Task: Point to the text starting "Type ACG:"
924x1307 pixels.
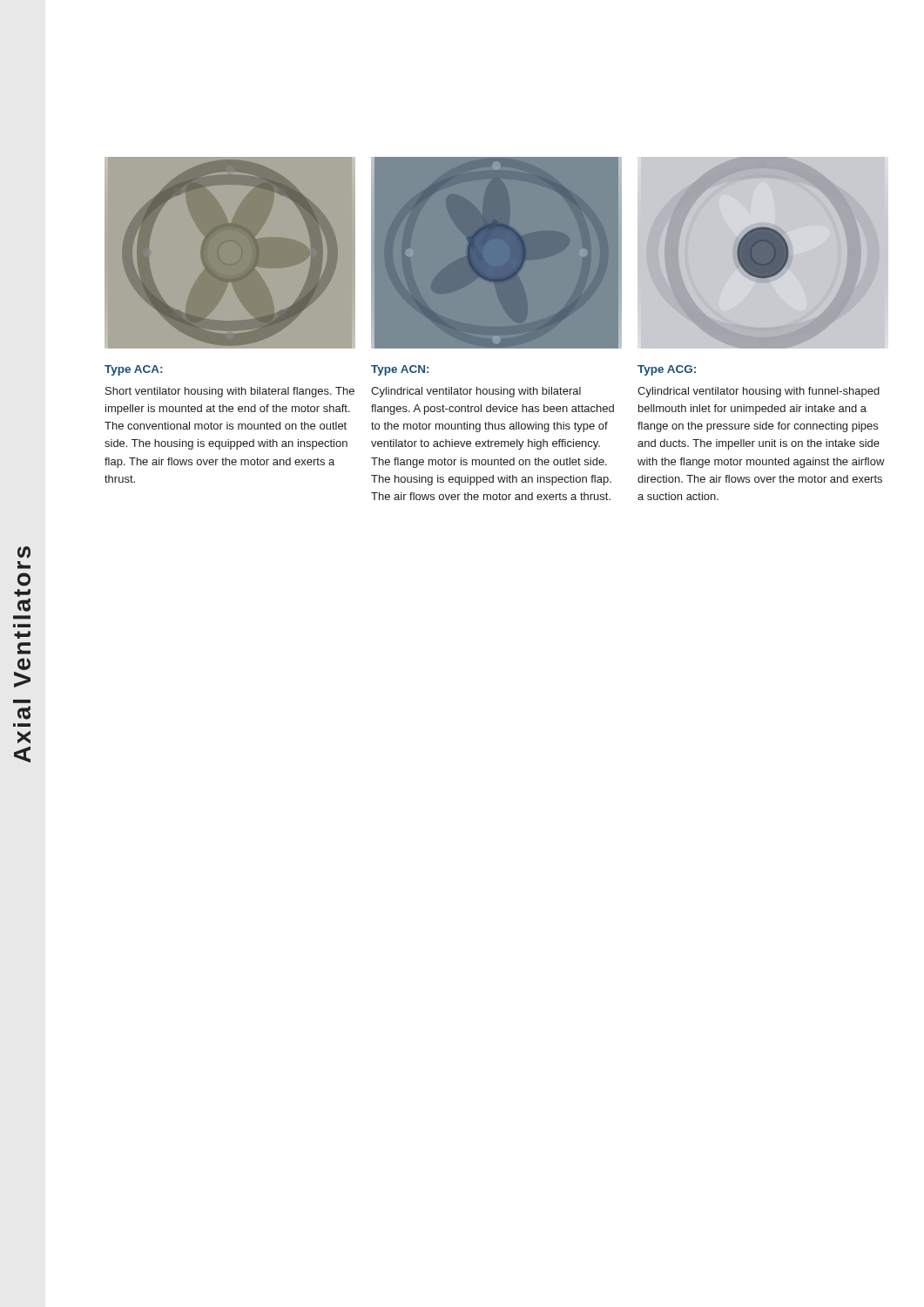Action: tap(667, 369)
